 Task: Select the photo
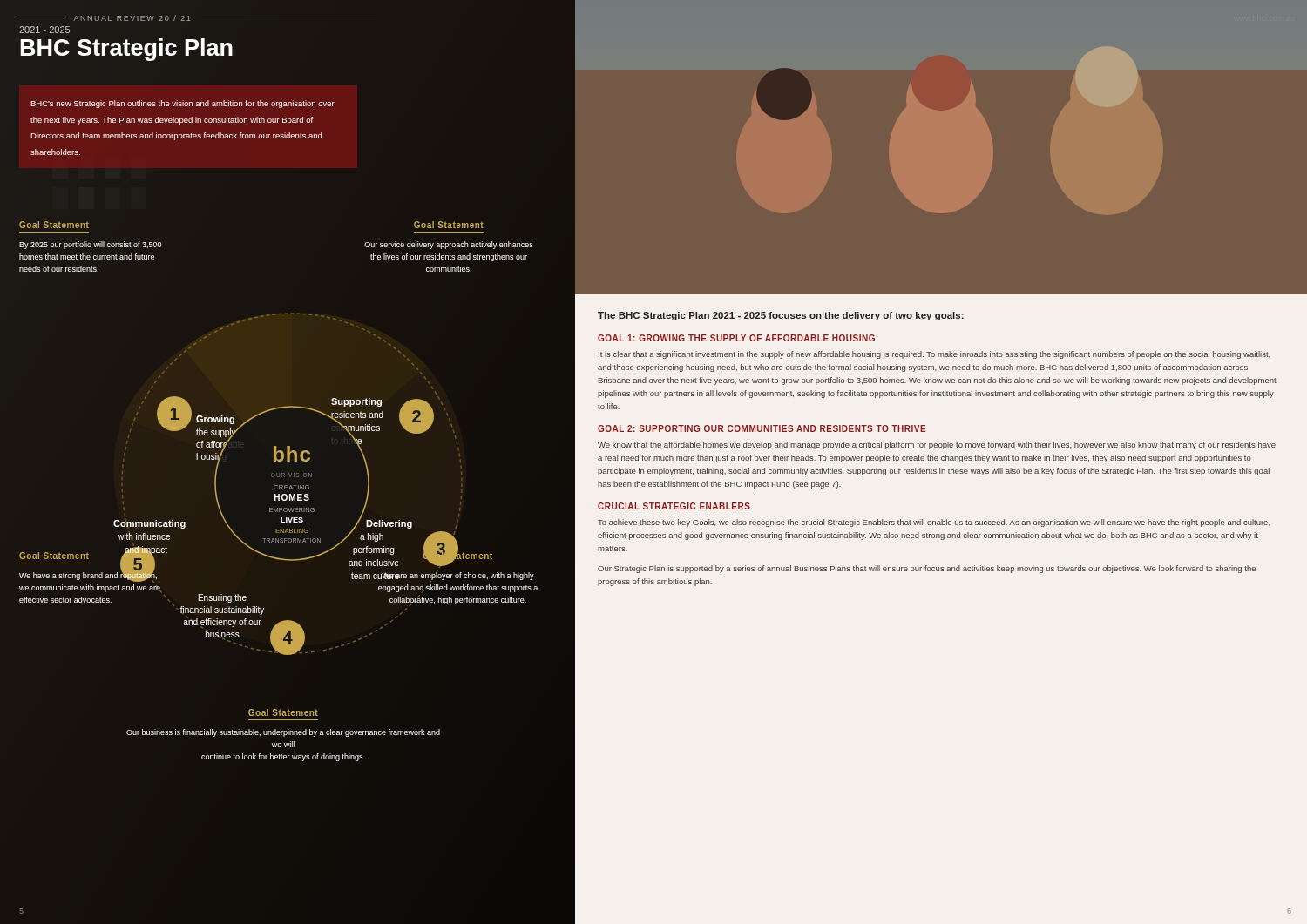[x=941, y=147]
